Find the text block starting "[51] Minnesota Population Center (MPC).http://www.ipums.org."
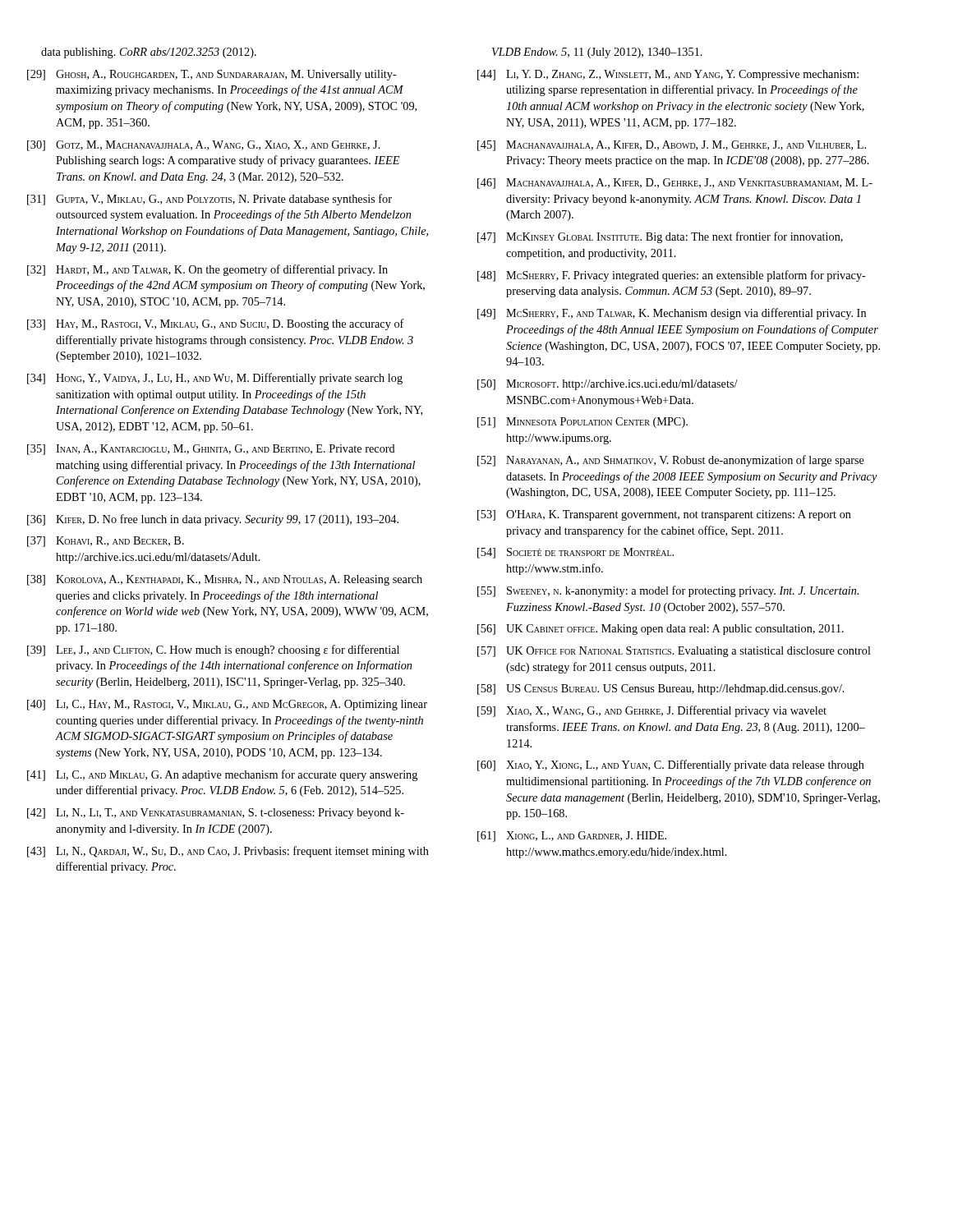Image resolution: width=953 pixels, height=1232 pixels. (x=679, y=430)
